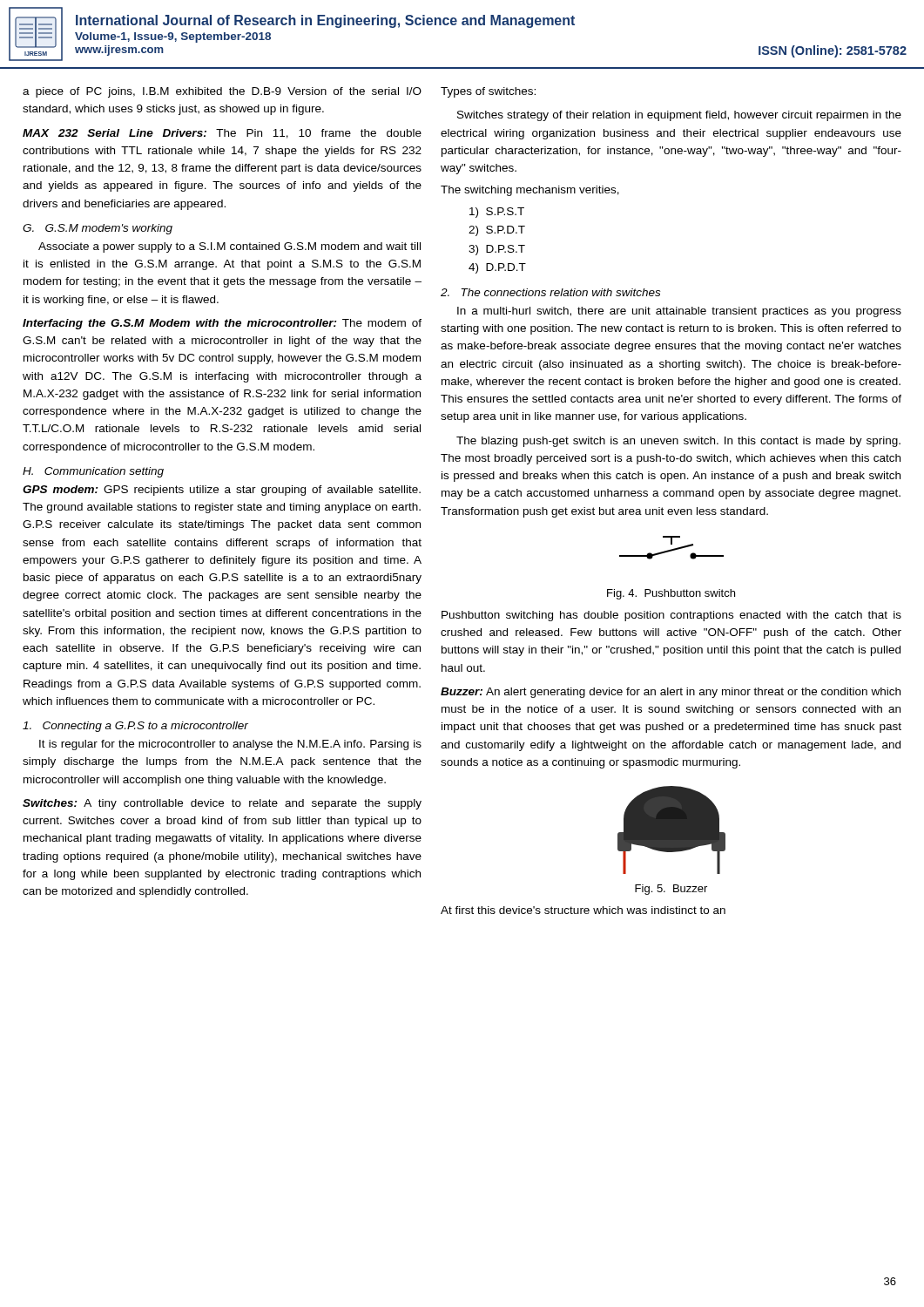Find the text starting "Switches strategy of their relation"
The height and width of the screenshot is (1307, 924).
coord(671,141)
